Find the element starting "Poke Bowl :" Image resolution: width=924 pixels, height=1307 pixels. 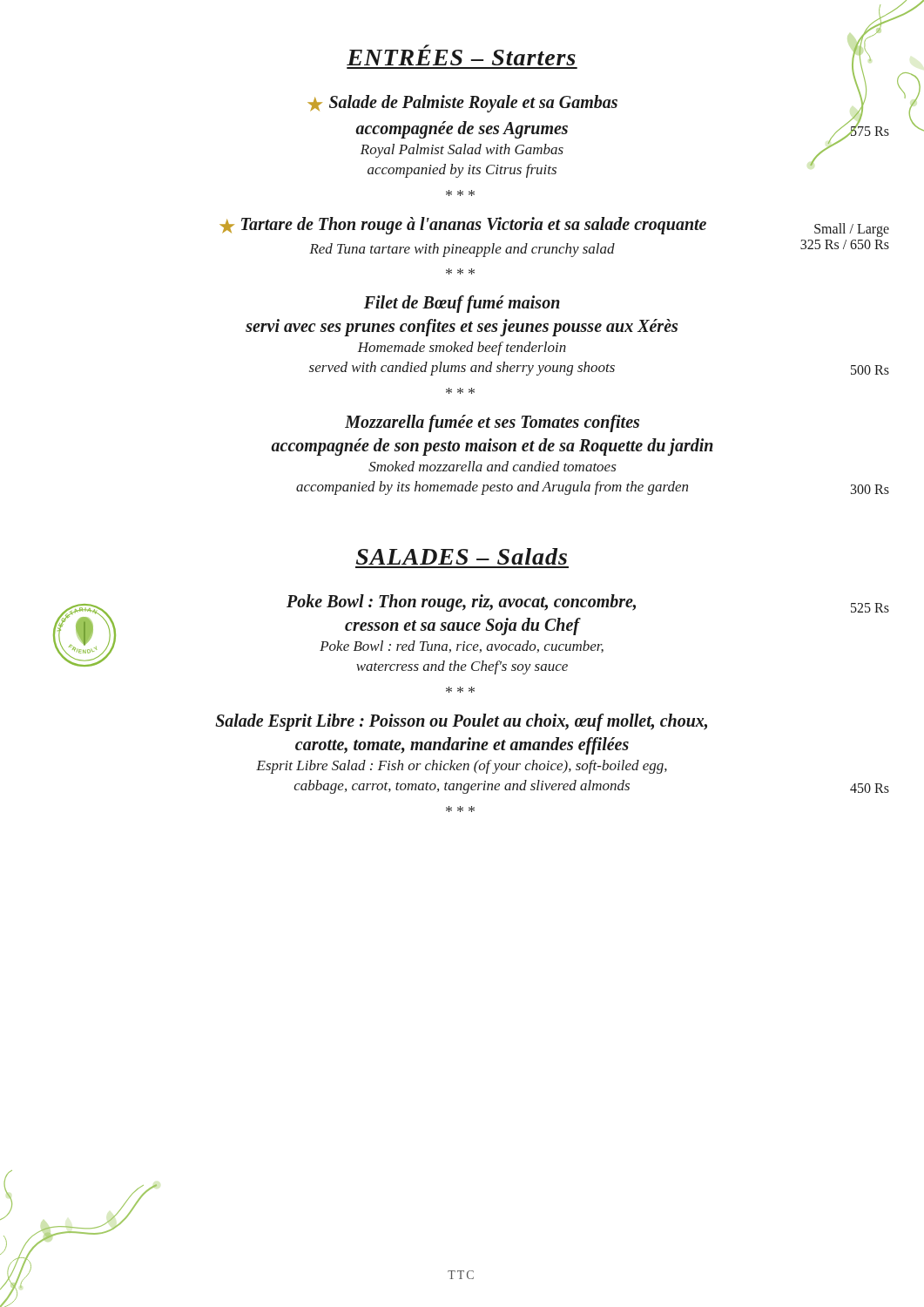point(570,633)
